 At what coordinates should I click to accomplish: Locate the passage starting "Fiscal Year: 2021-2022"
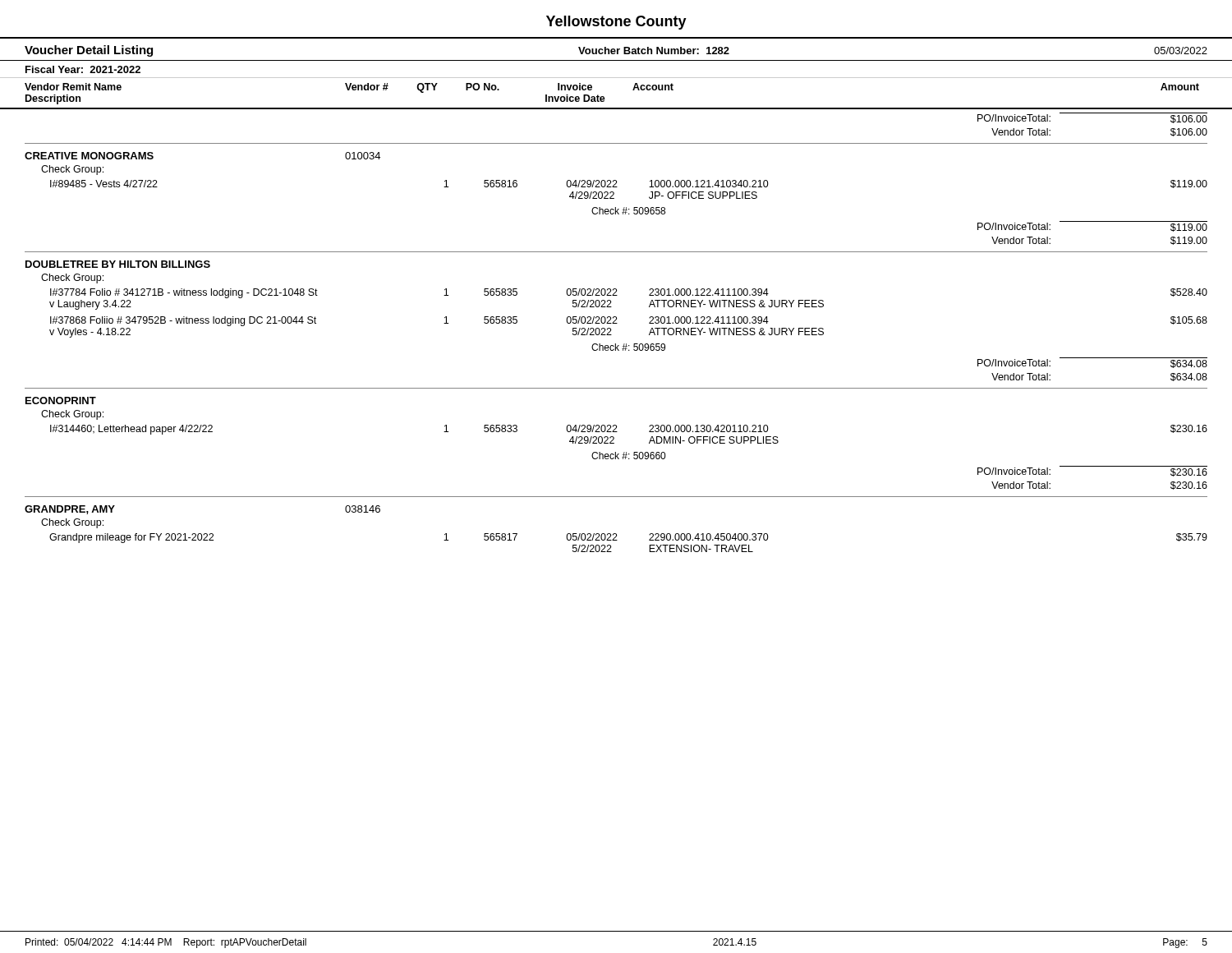tap(83, 69)
